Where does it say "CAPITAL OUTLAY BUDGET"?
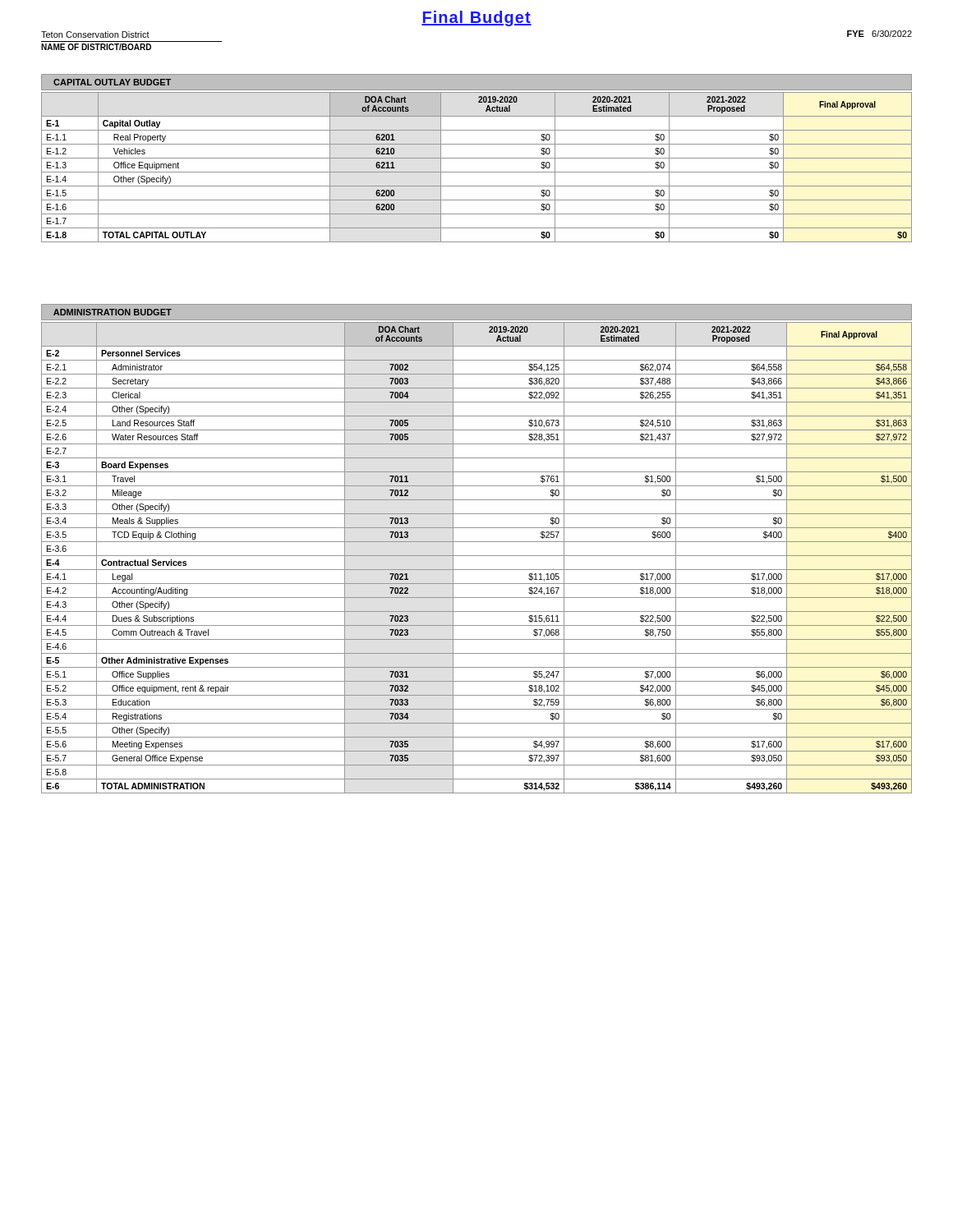Image resolution: width=953 pixels, height=1232 pixels. [110, 82]
